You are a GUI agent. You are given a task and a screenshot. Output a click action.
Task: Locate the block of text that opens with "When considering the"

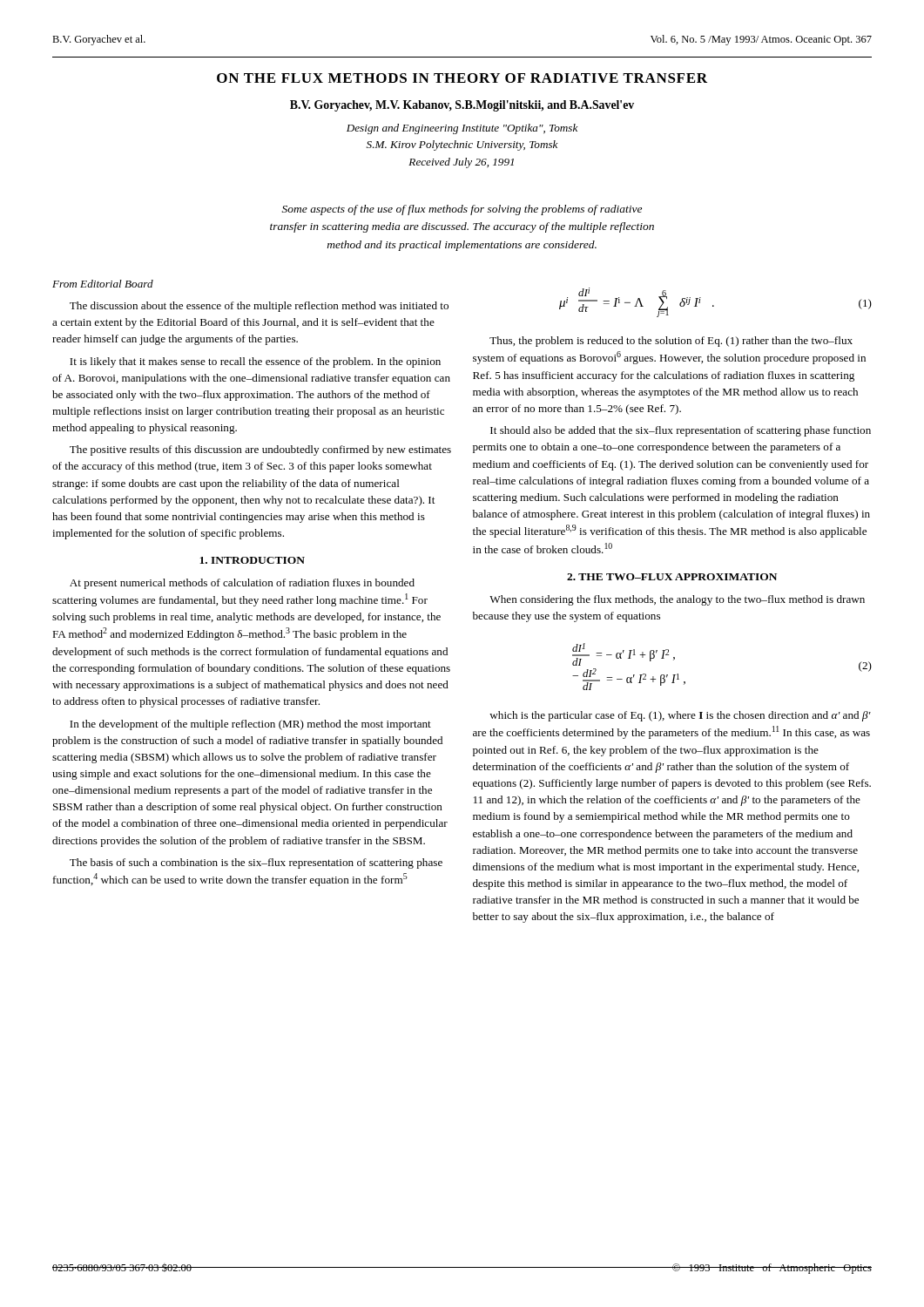pos(669,607)
